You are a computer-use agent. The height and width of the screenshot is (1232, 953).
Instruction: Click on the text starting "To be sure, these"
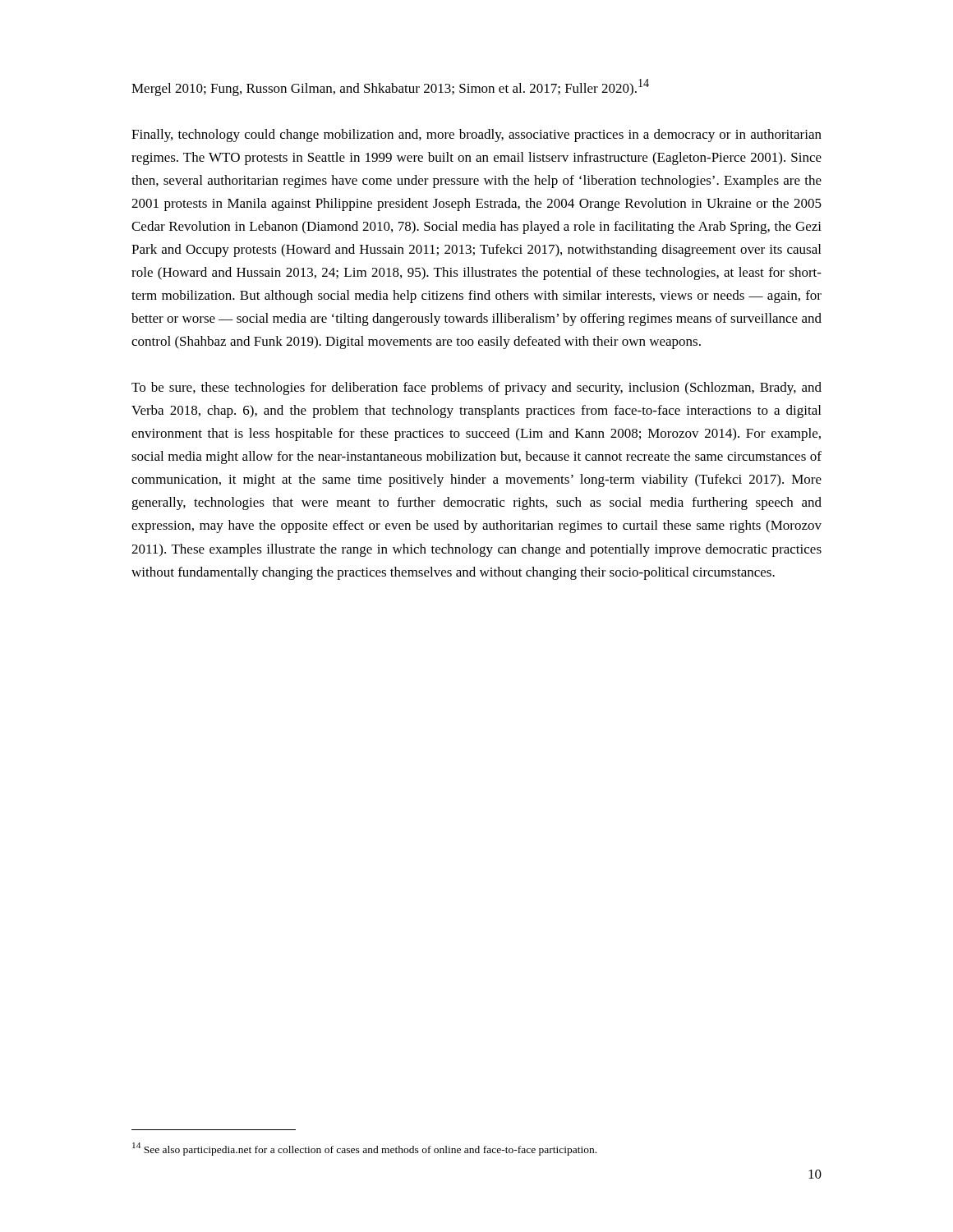click(x=476, y=480)
